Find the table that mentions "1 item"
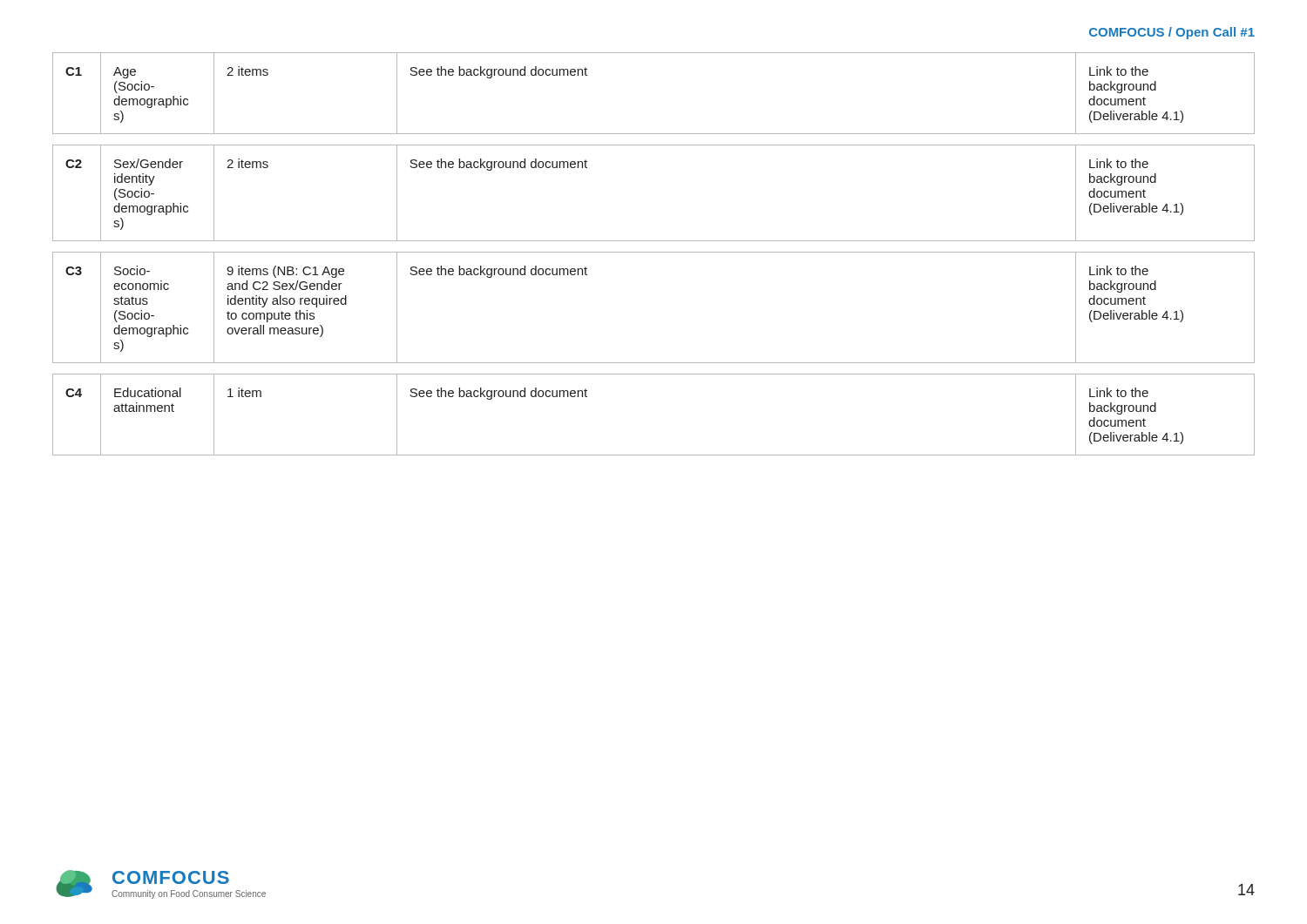The image size is (1307, 924). pos(654,254)
